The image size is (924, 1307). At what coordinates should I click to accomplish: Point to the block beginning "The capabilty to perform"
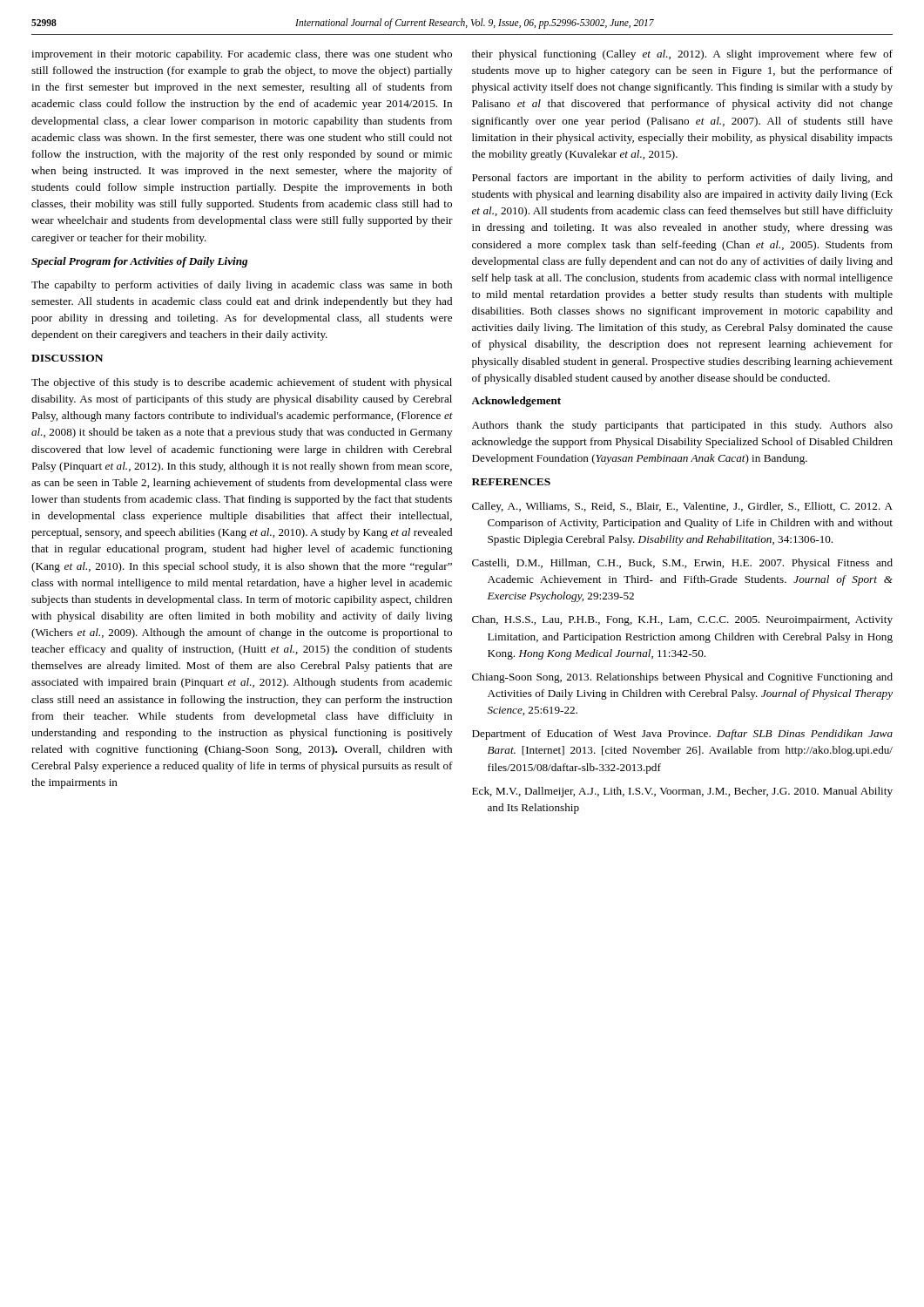click(242, 309)
